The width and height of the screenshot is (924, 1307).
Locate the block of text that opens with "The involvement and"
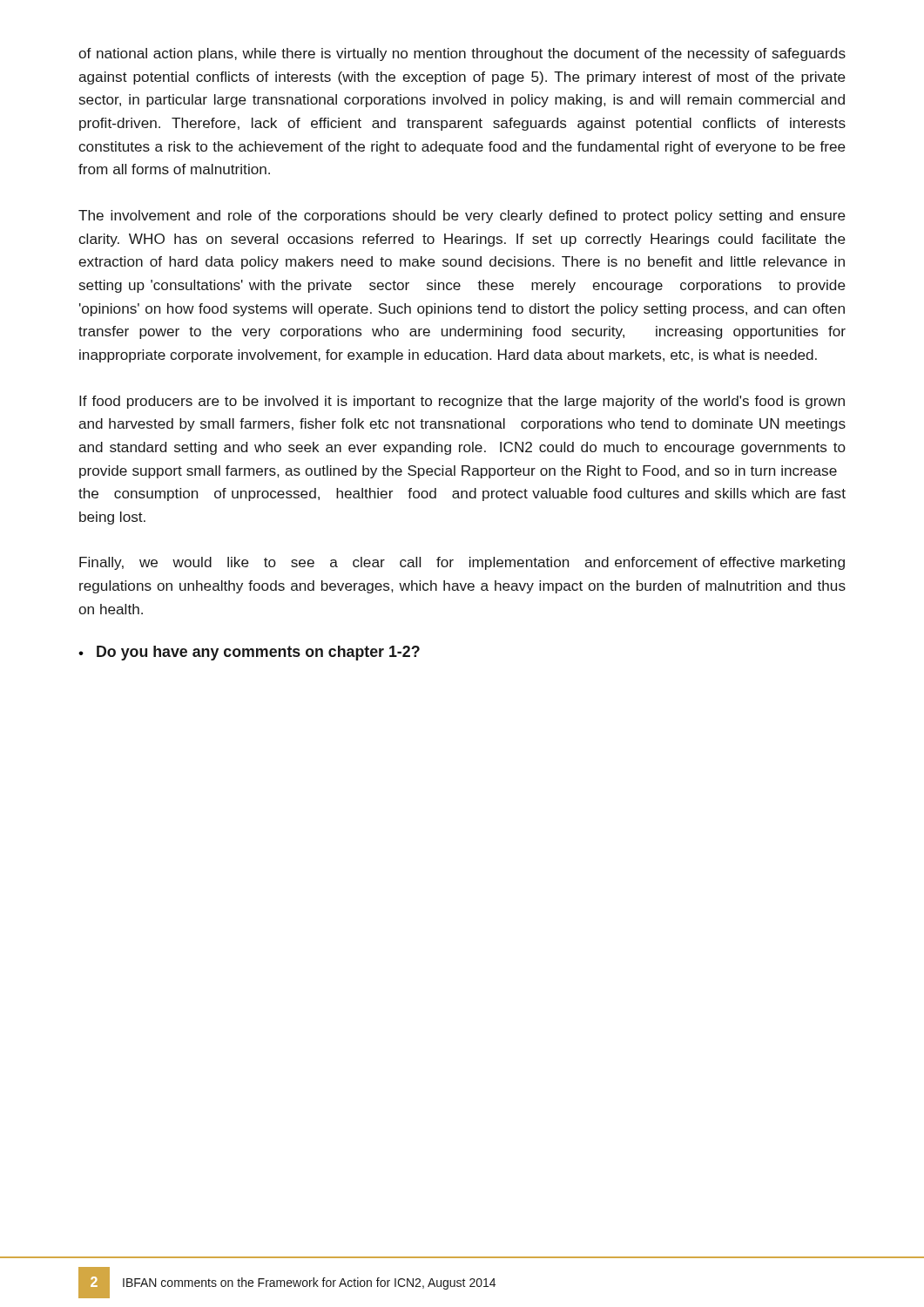tap(462, 285)
